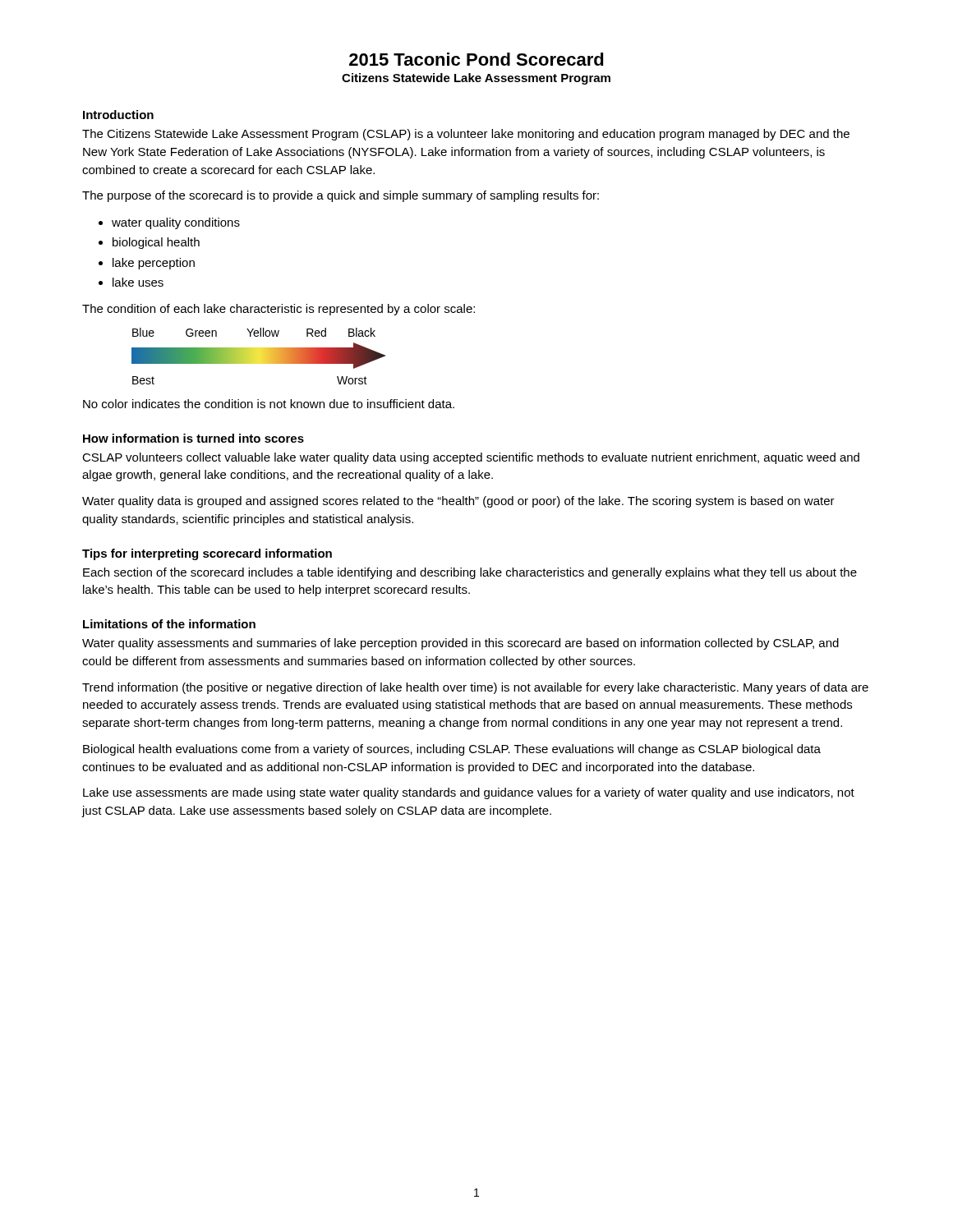This screenshot has height=1232, width=953.
Task: Click on the text block that says "Each section of"
Action: (x=470, y=581)
